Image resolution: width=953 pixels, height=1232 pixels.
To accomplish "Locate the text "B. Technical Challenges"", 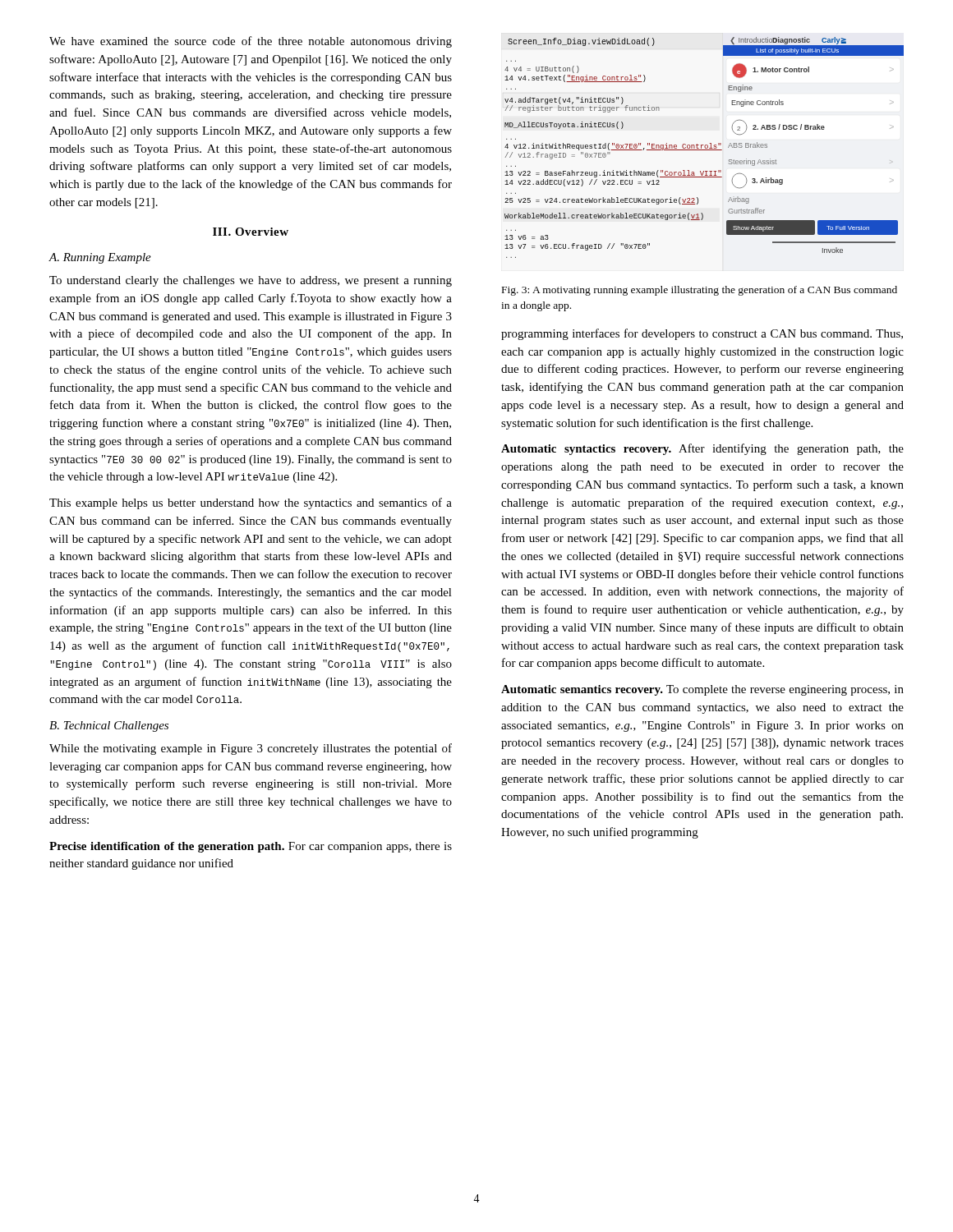I will 109,725.
